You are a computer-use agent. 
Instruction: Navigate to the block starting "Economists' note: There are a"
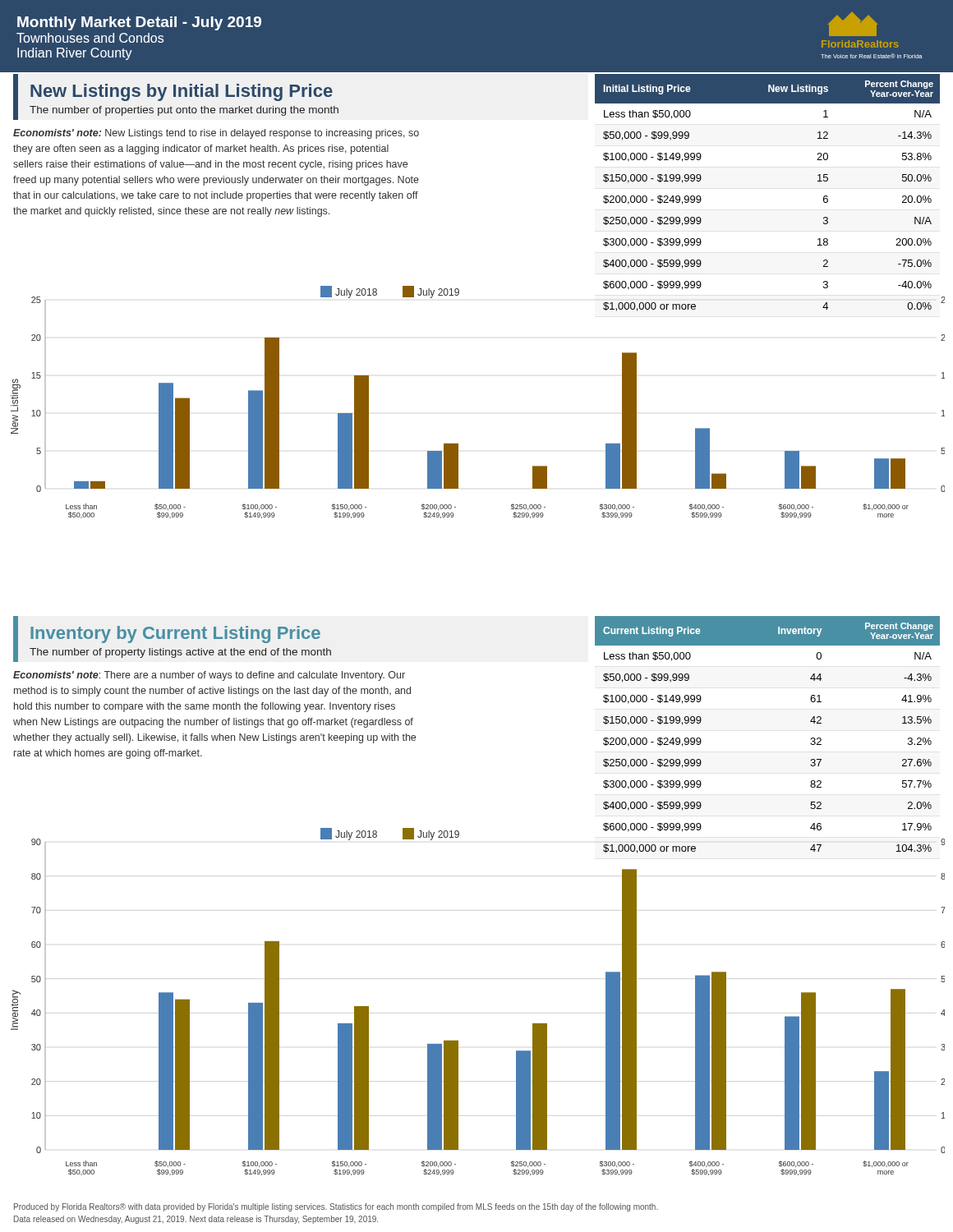pos(215,714)
